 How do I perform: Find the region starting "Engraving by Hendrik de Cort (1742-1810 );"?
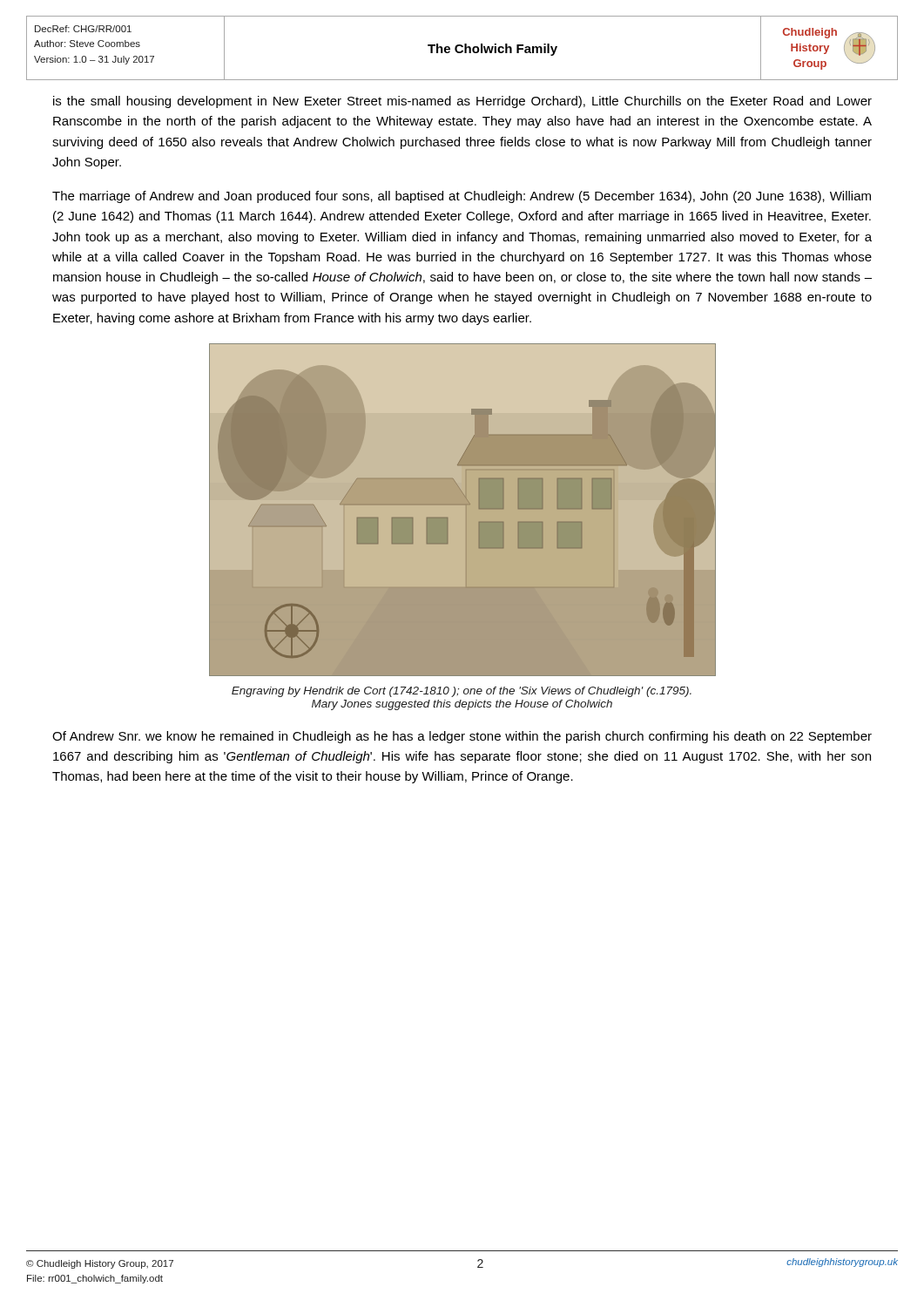point(462,697)
